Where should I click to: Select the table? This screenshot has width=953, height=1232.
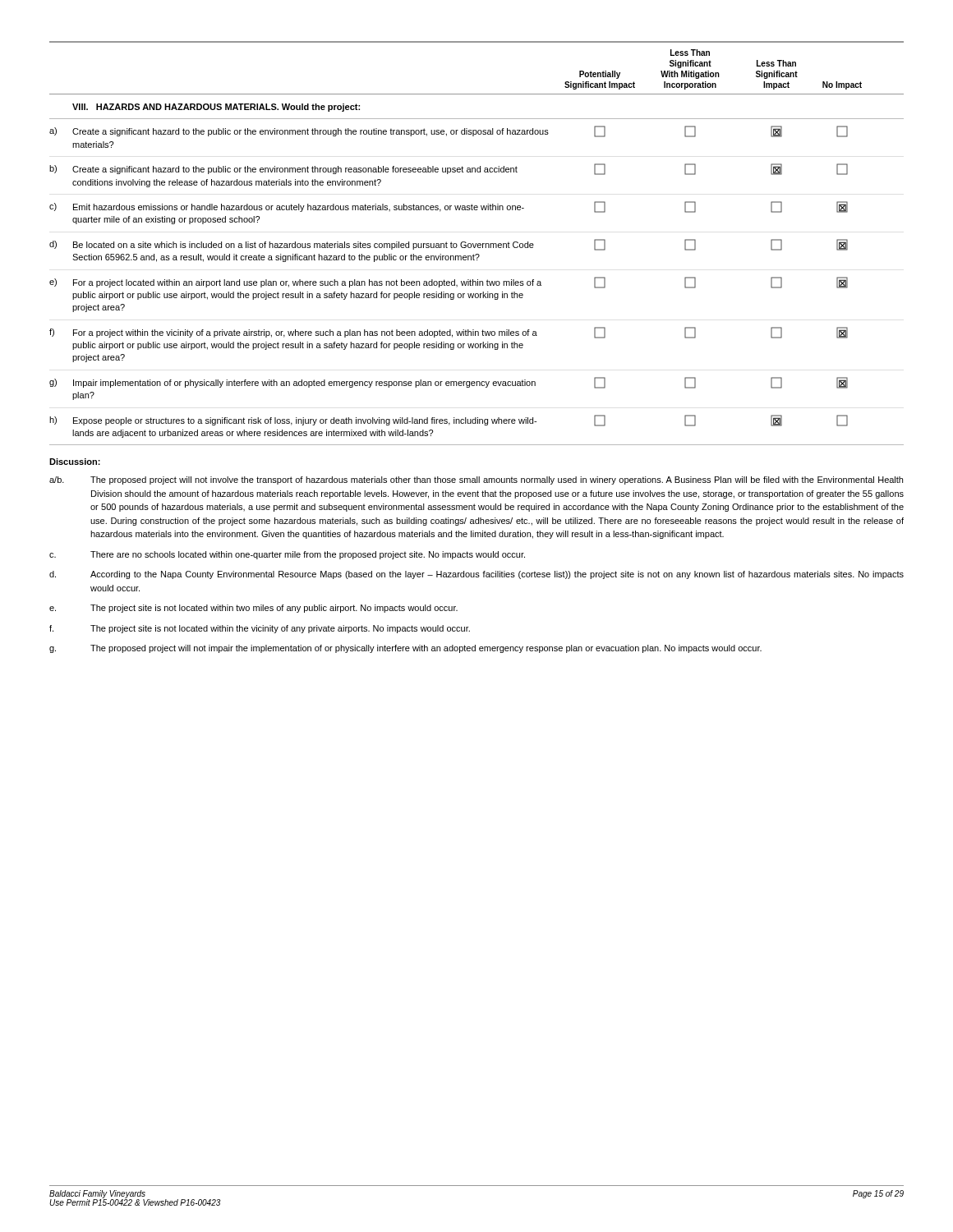[476, 247]
